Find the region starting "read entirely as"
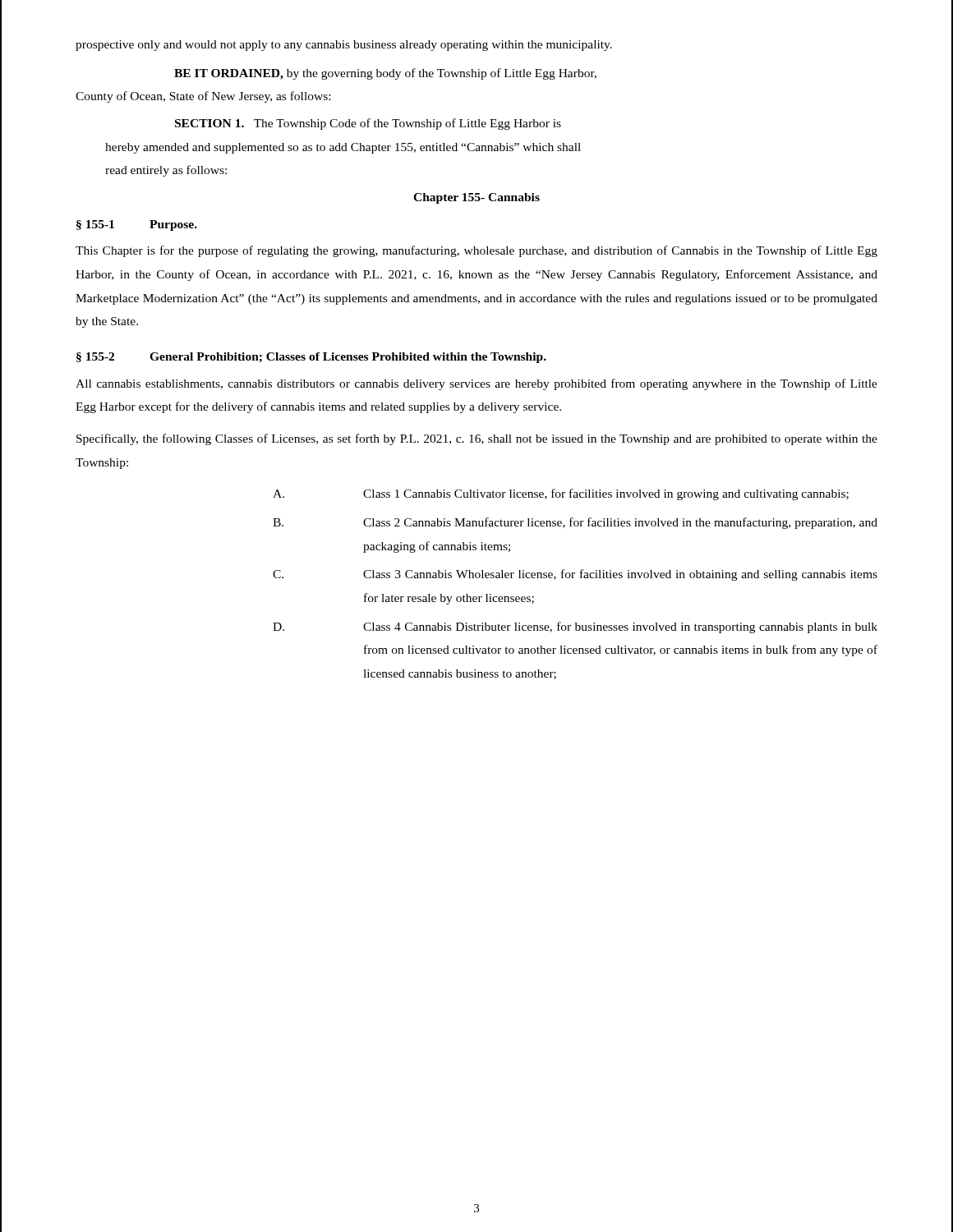 pyautogui.click(x=166, y=170)
